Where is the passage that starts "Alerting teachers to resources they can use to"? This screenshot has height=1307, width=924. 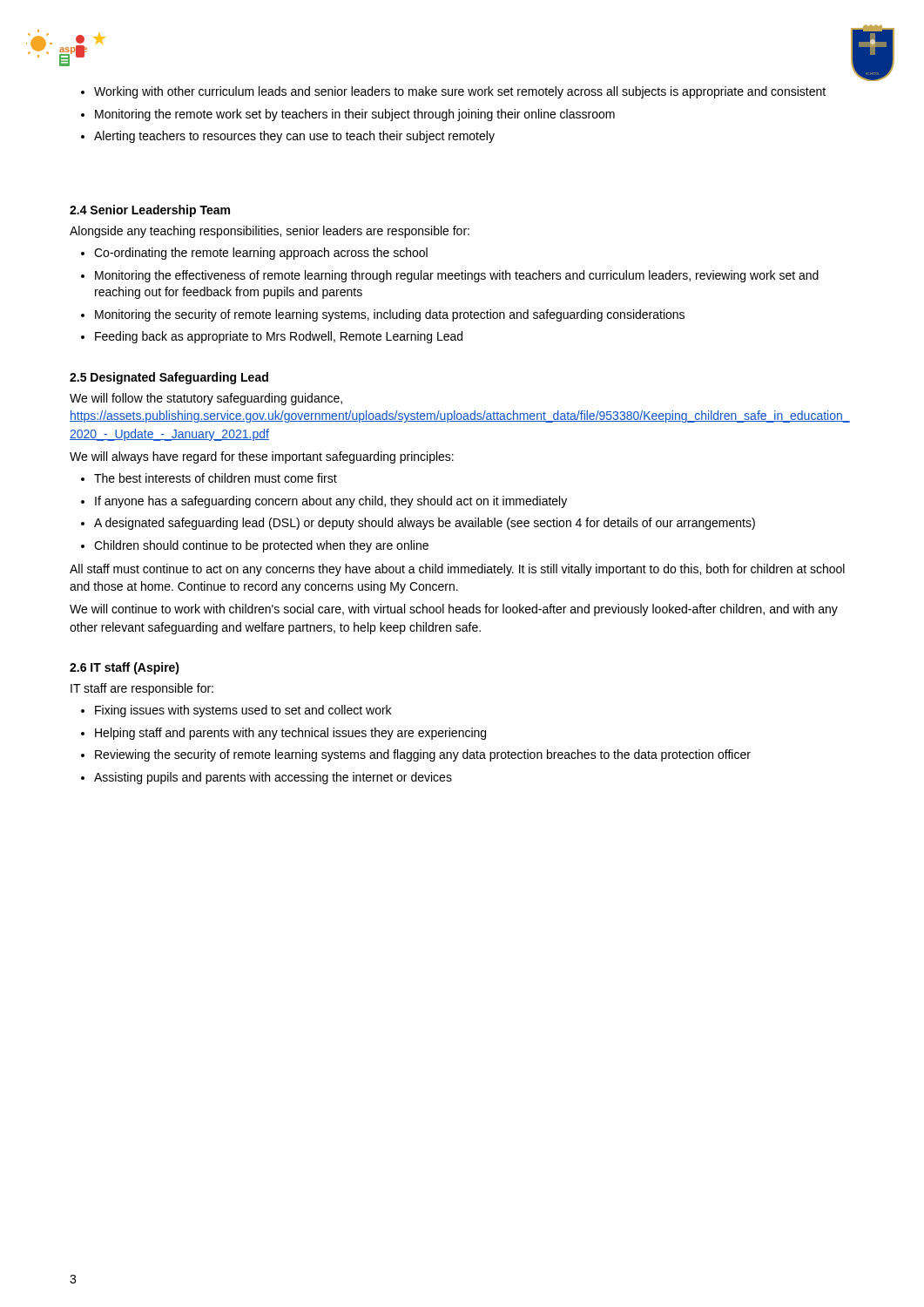point(294,136)
